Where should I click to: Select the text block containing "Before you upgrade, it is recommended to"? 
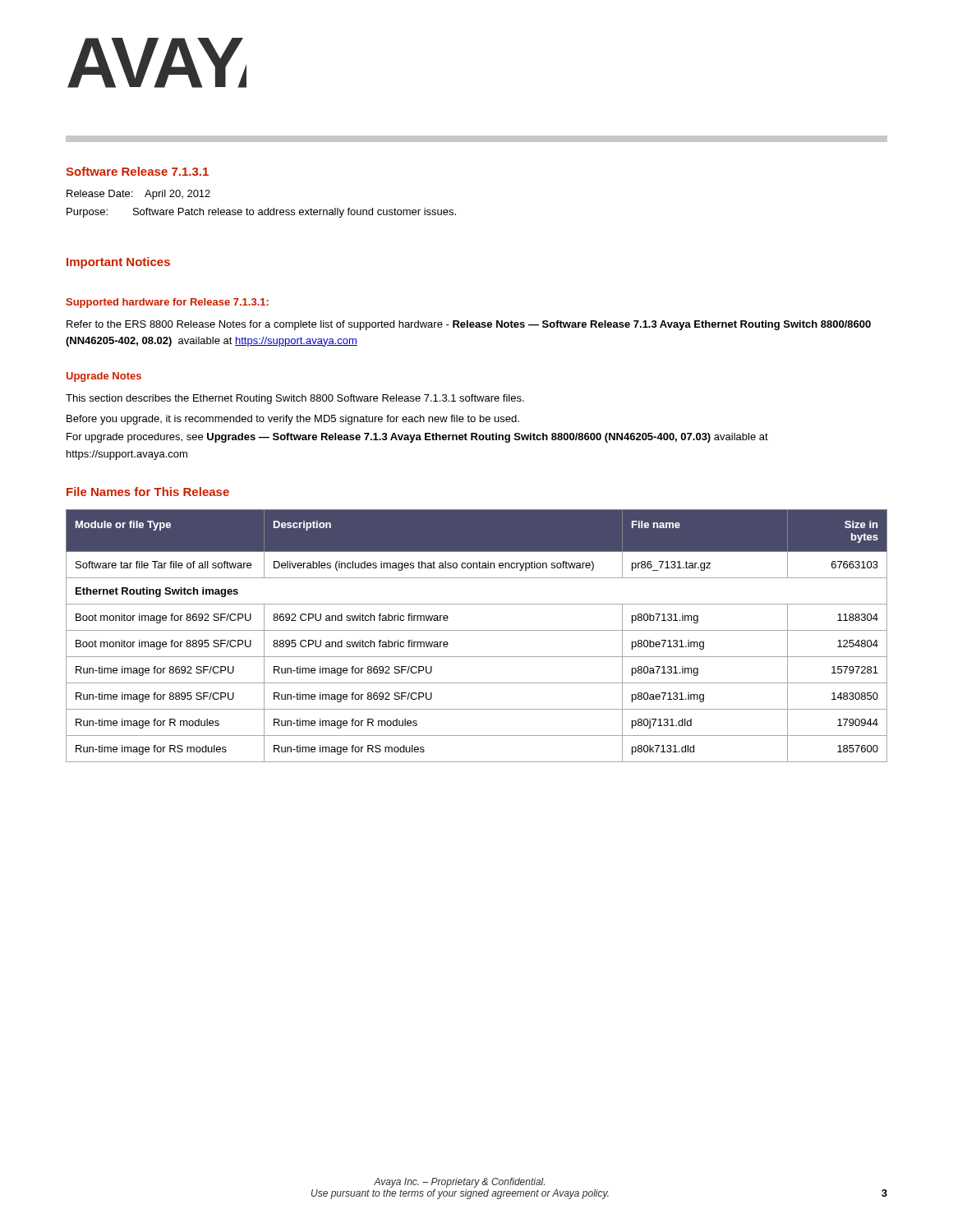[293, 419]
